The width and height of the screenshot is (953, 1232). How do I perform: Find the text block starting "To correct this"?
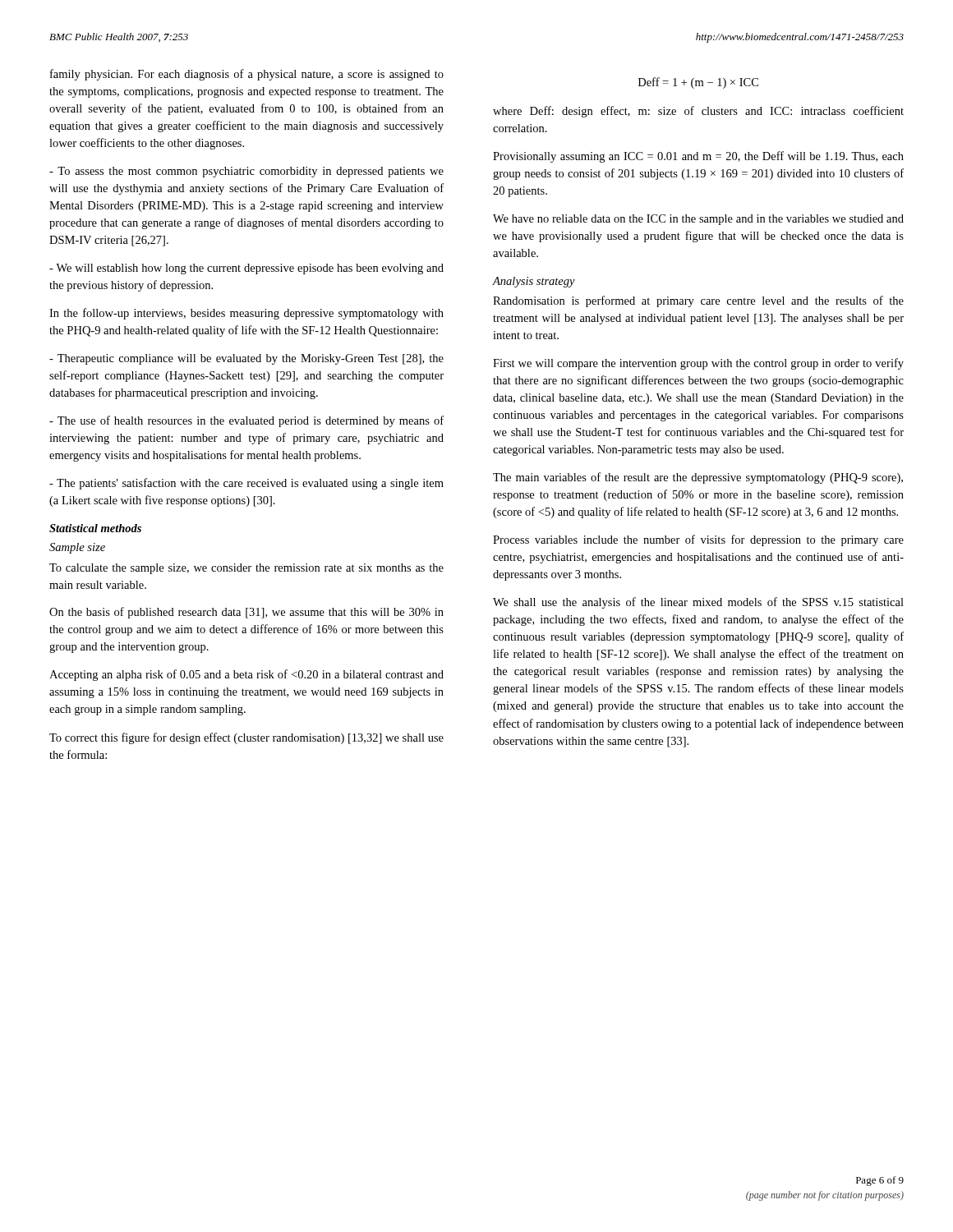(x=246, y=746)
